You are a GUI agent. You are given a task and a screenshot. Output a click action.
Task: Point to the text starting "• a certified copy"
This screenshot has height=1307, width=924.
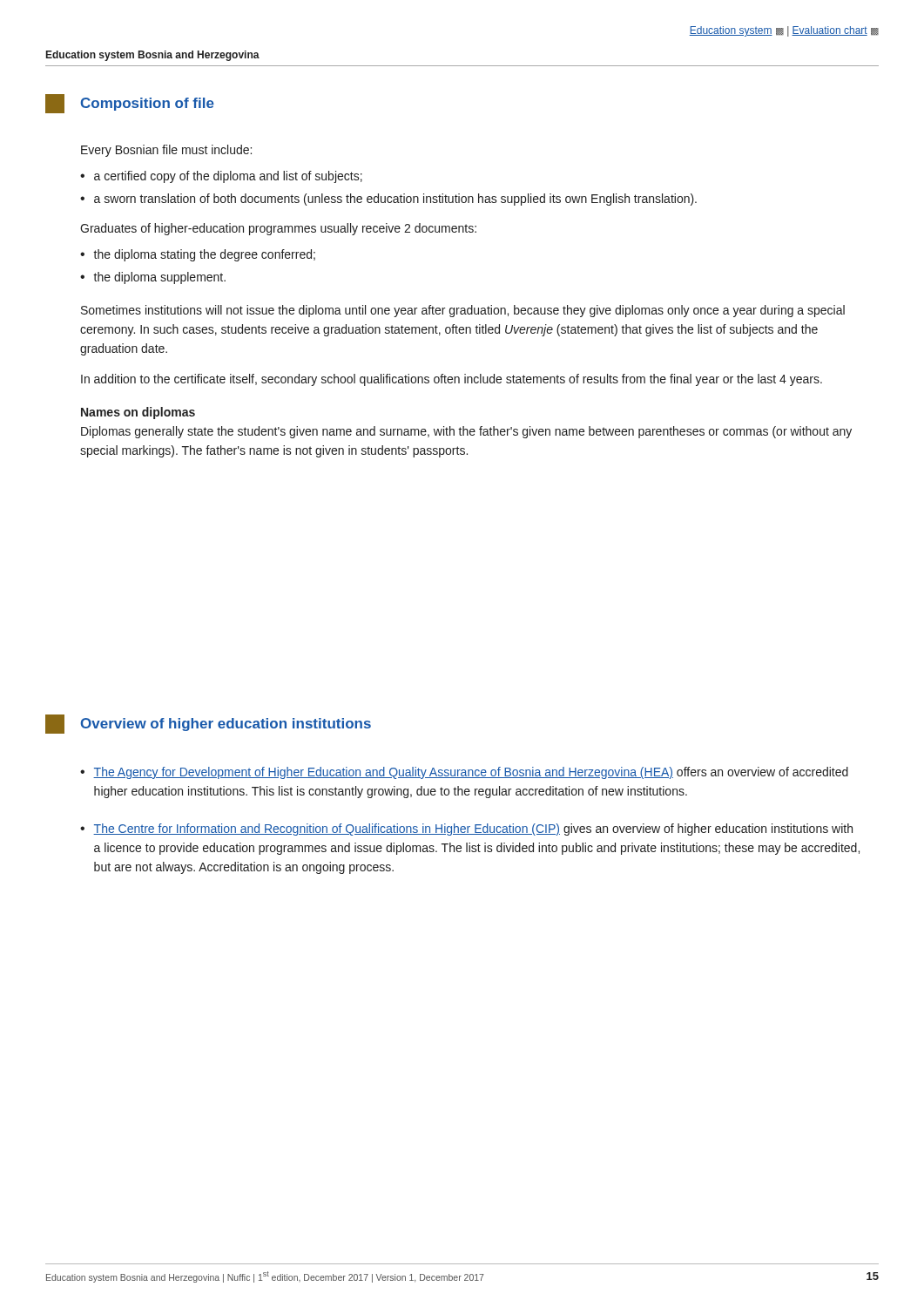[221, 176]
